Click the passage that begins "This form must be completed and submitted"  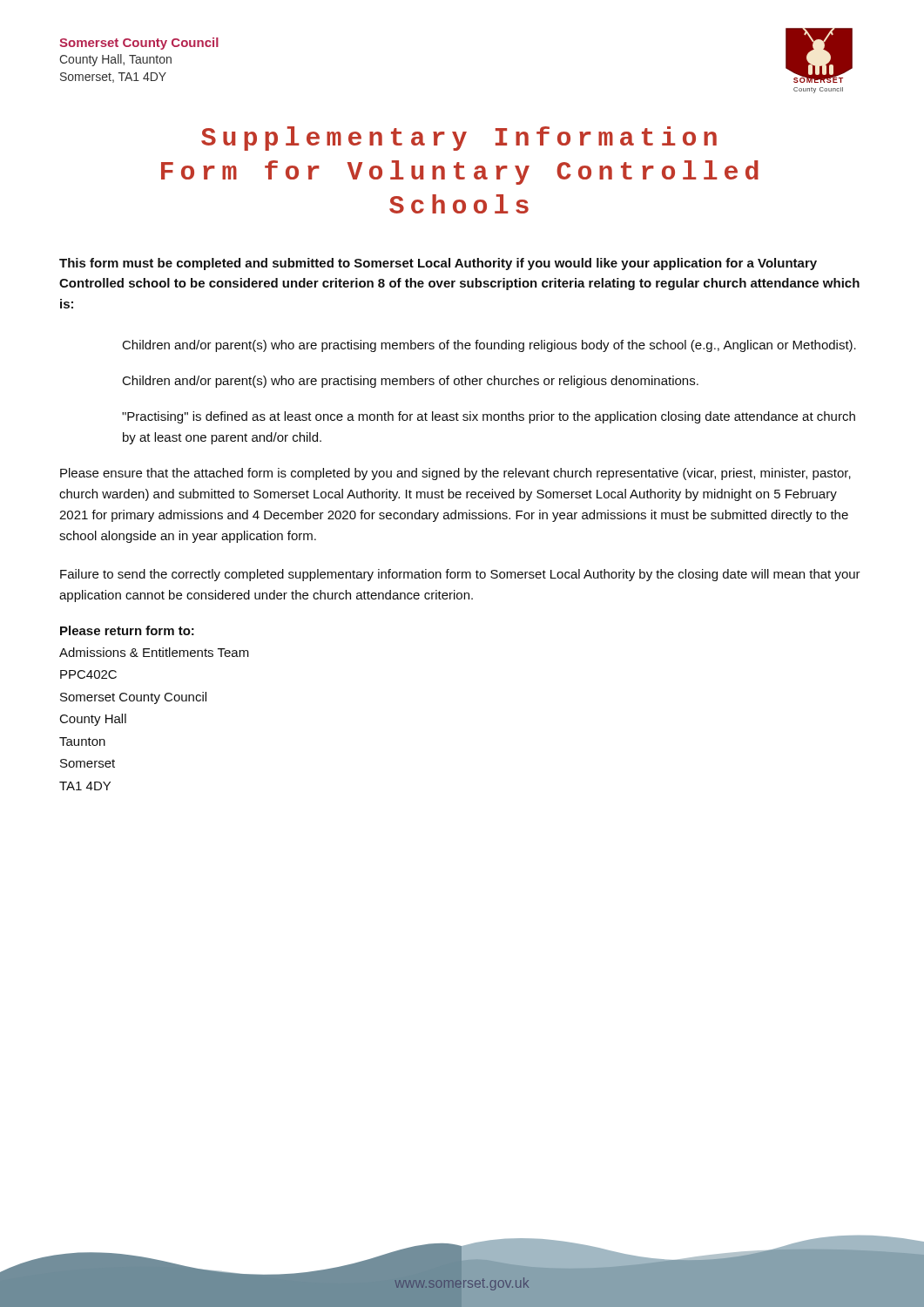pos(460,283)
